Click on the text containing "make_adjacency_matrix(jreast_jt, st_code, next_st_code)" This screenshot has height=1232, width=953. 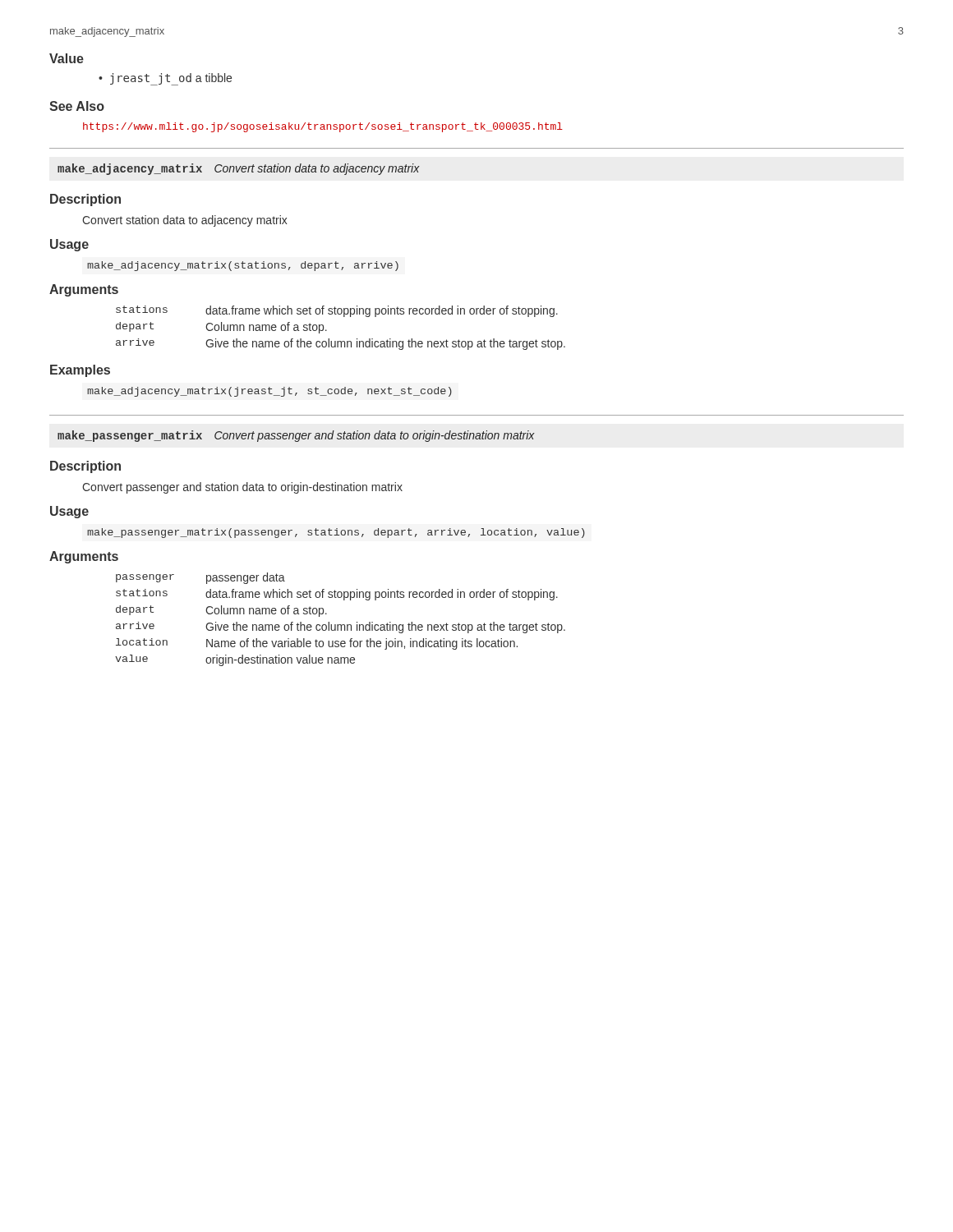270,391
